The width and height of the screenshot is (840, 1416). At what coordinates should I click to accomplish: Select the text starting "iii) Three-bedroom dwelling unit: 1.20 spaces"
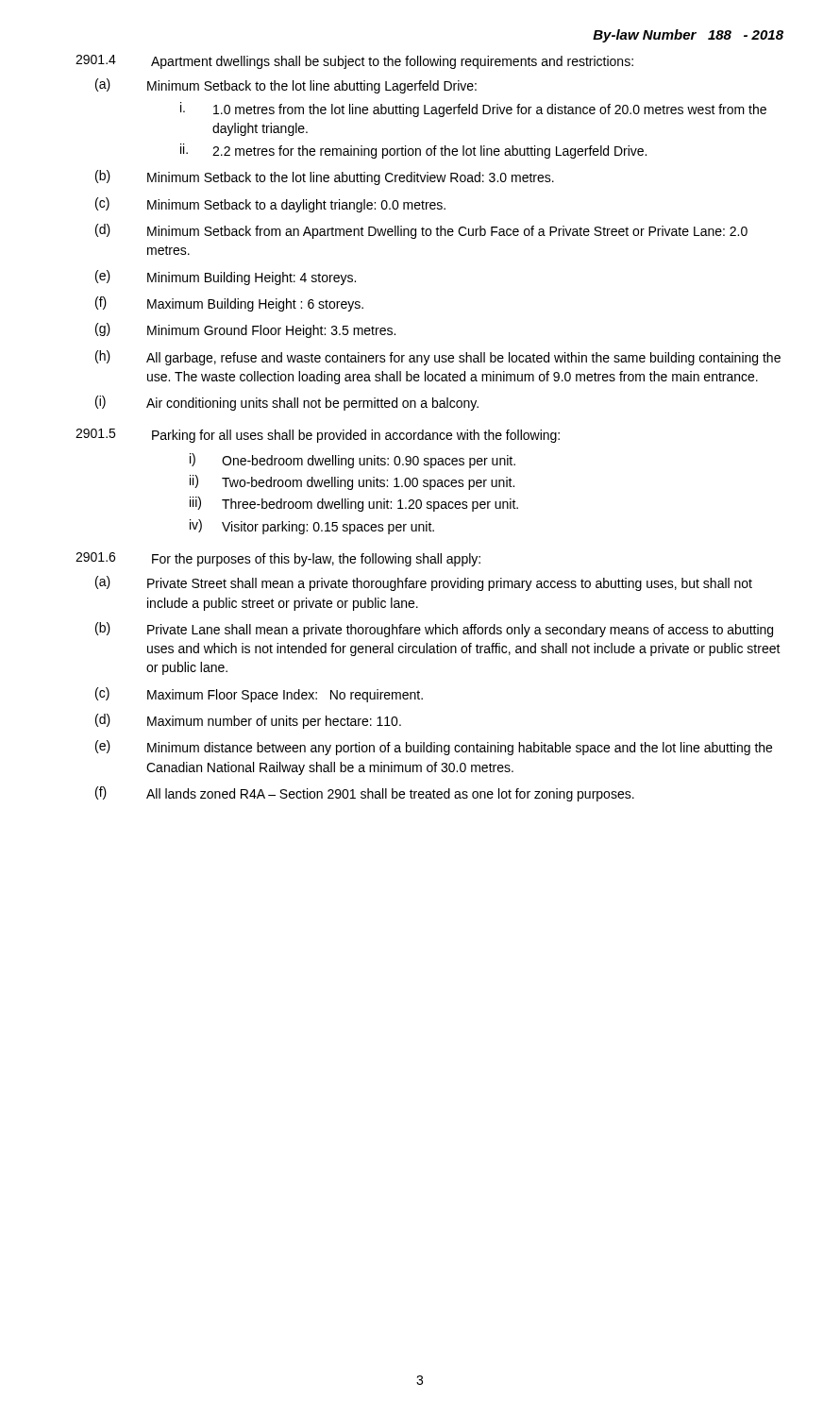486,505
